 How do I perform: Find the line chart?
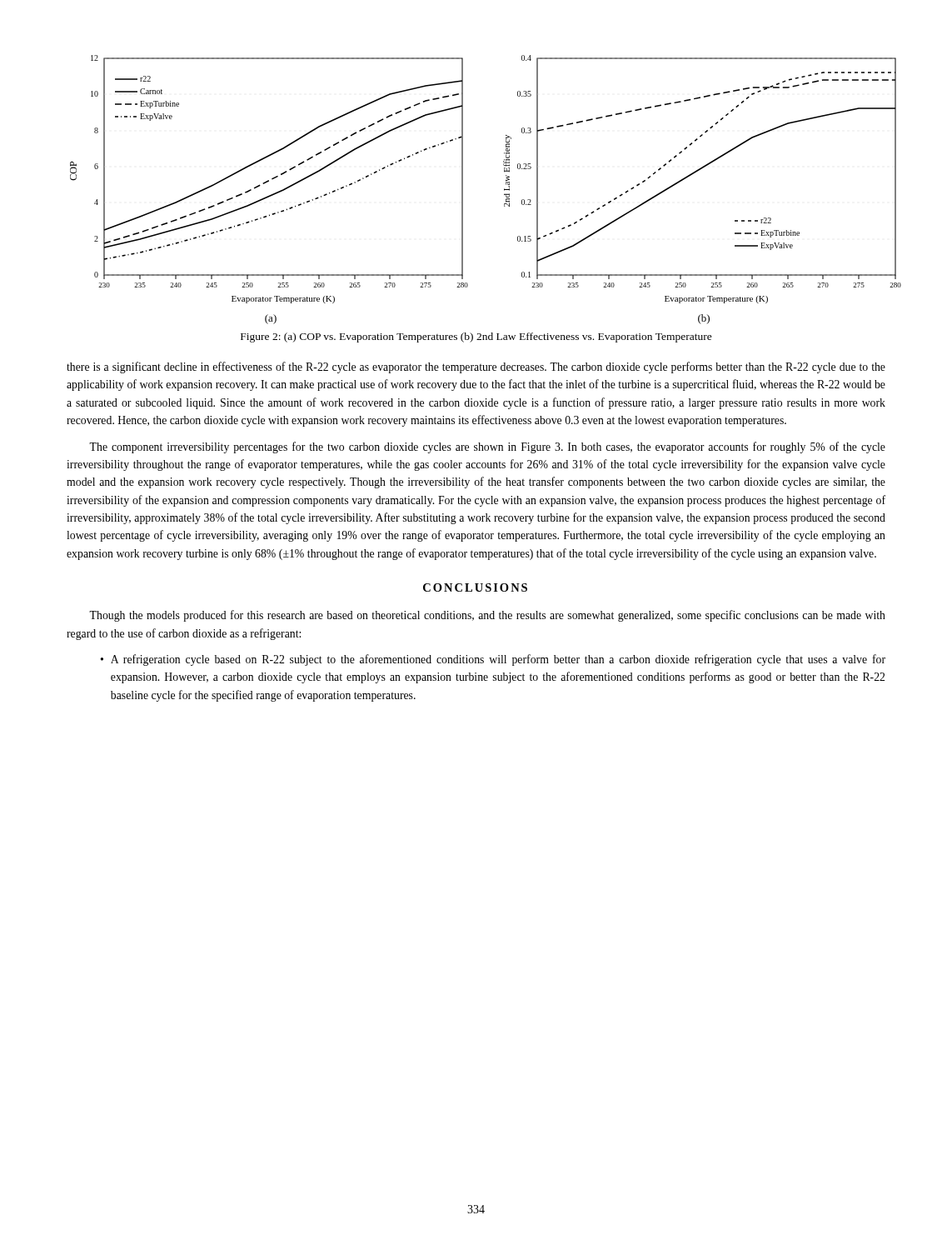pos(476,188)
